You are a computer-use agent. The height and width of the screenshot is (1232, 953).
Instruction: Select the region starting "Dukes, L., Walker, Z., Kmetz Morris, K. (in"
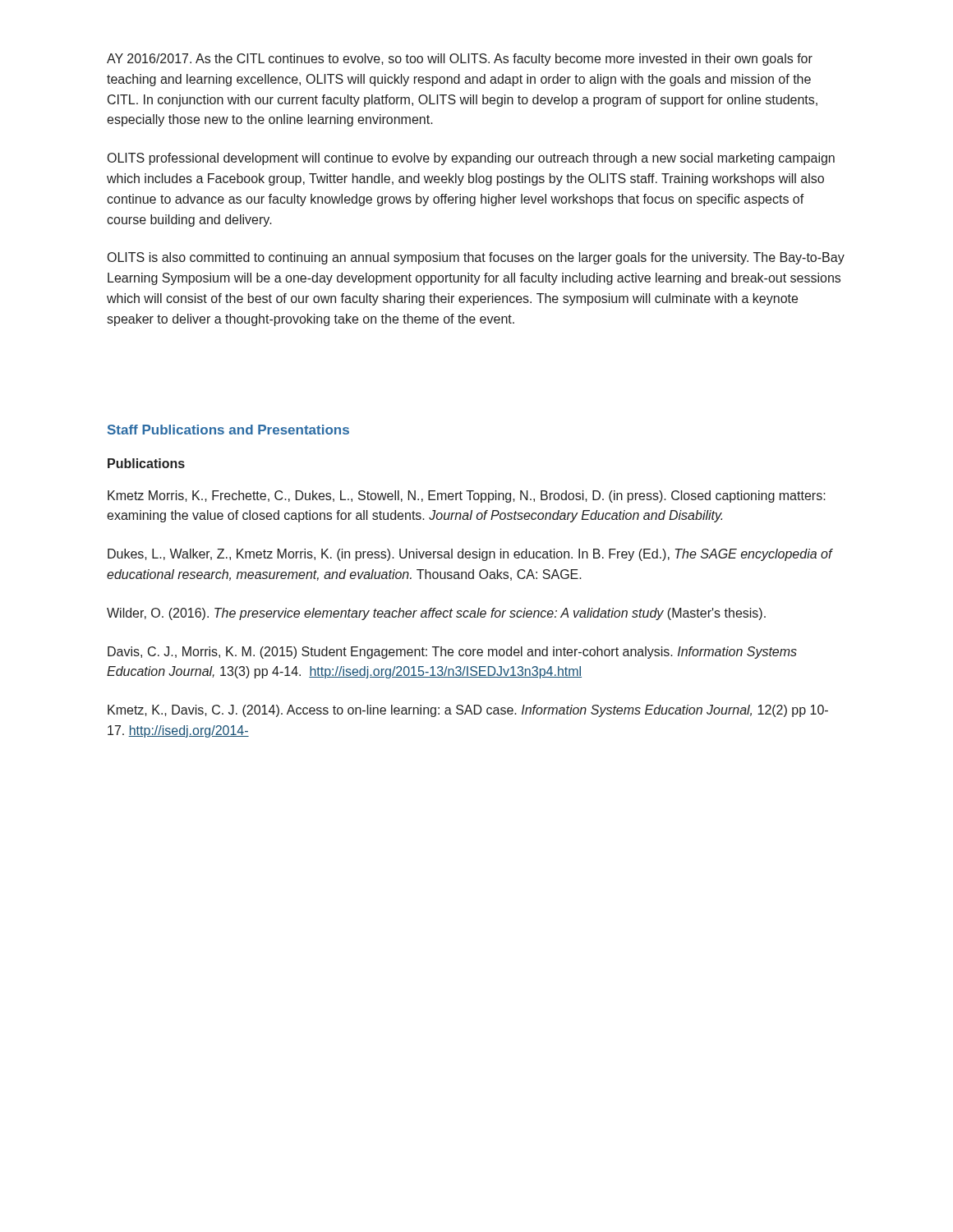click(469, 564)
